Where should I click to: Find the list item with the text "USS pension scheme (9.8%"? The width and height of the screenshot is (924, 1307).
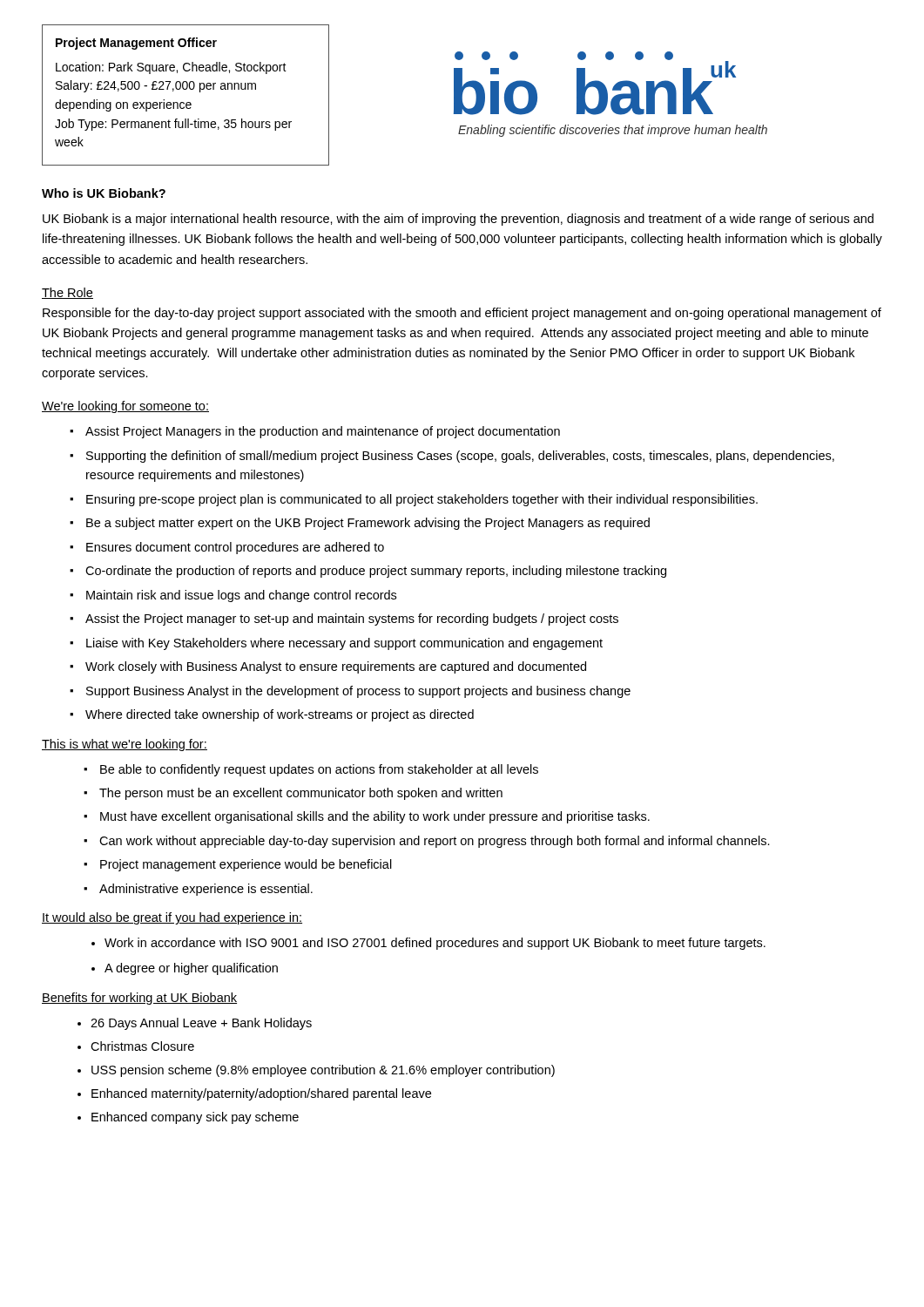[323, 1070]
